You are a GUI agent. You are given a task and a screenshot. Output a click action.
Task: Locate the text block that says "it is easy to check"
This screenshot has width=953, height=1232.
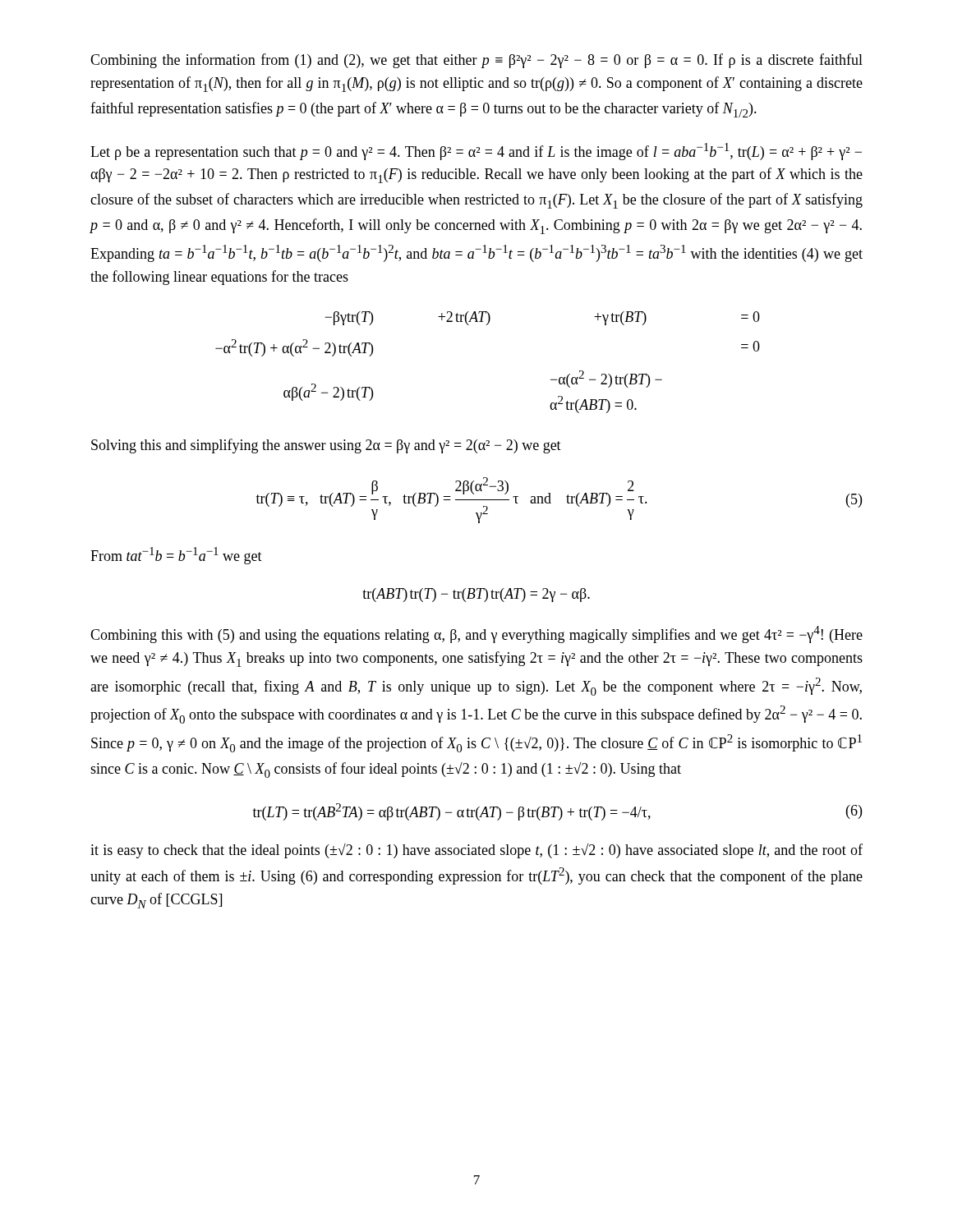click(x=476, y=876)
